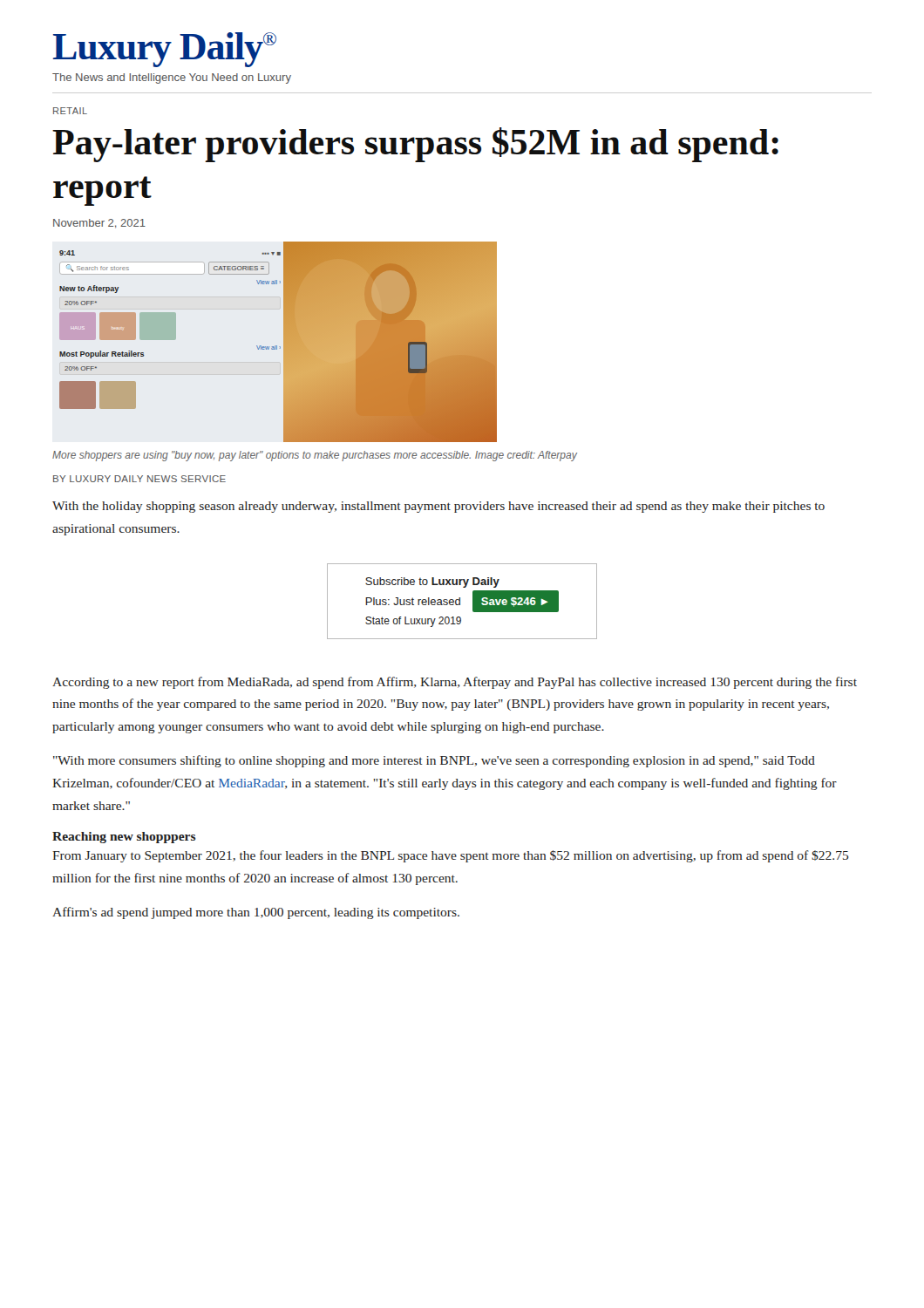Locate the region starting "November 2, 2021"
Viewport: 924px width, 1308px height.
coord(99,223)
